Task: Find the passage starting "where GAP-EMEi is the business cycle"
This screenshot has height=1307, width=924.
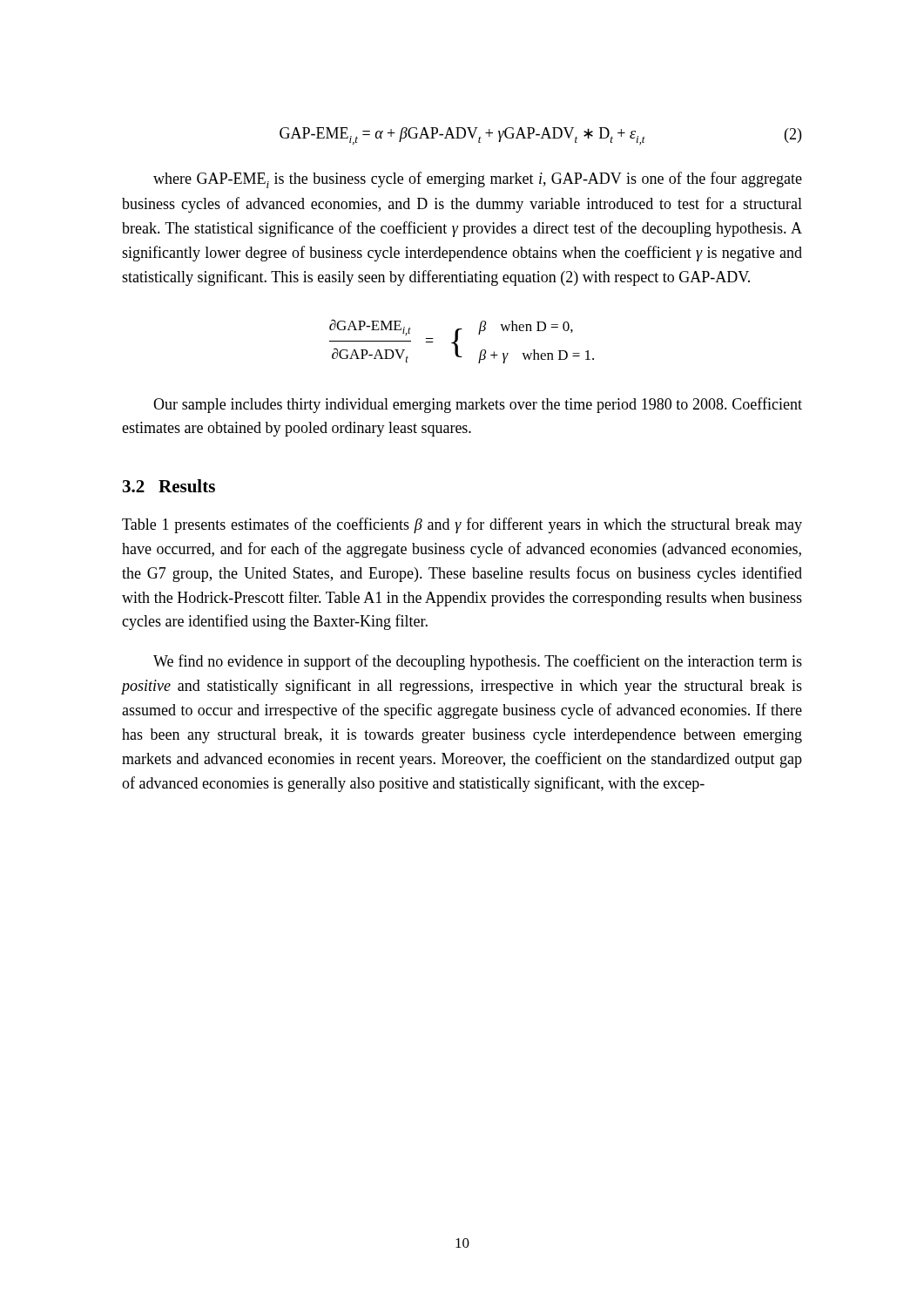Action: tap(462, 228)
